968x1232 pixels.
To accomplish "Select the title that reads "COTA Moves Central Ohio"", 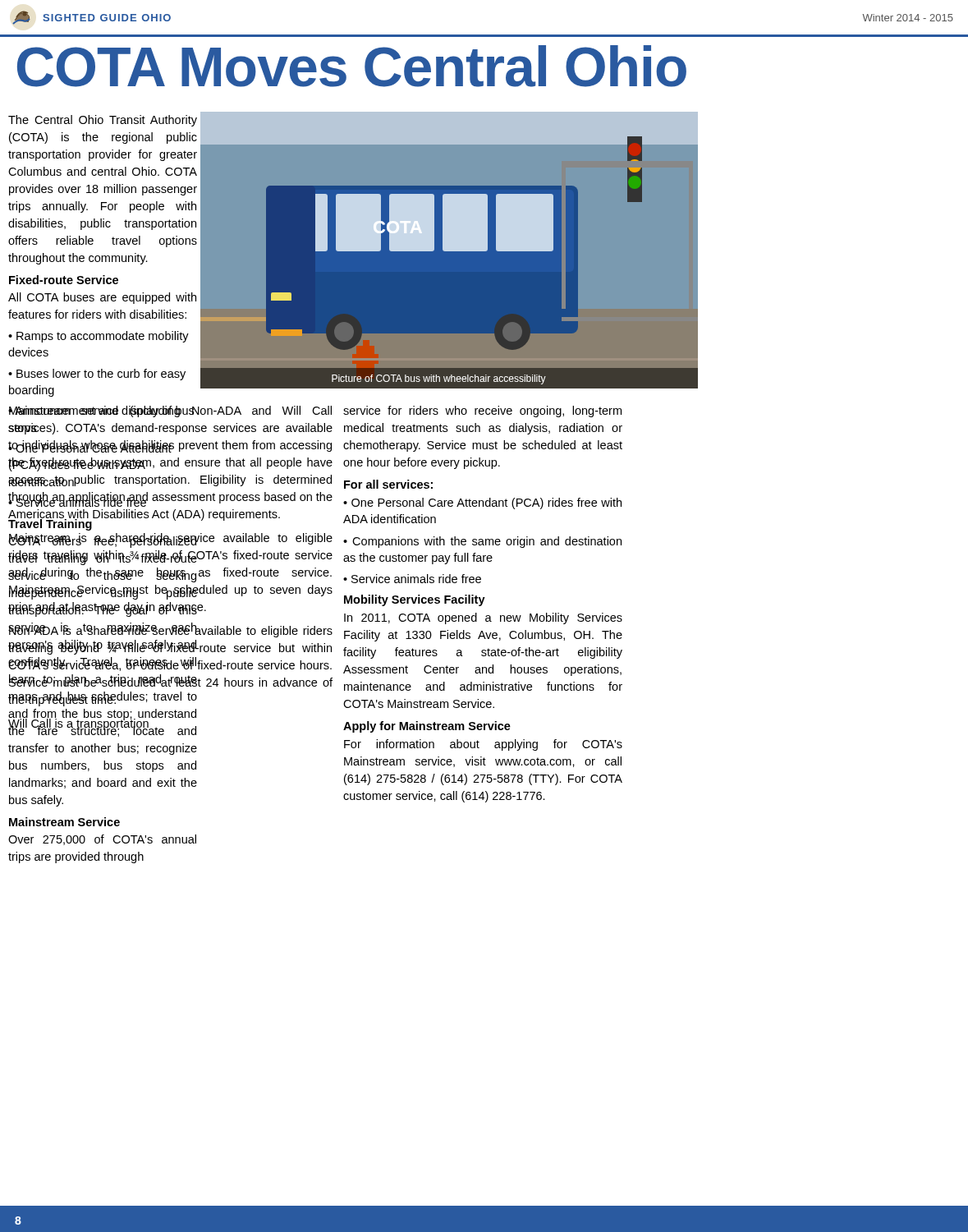I will (491, 67).
